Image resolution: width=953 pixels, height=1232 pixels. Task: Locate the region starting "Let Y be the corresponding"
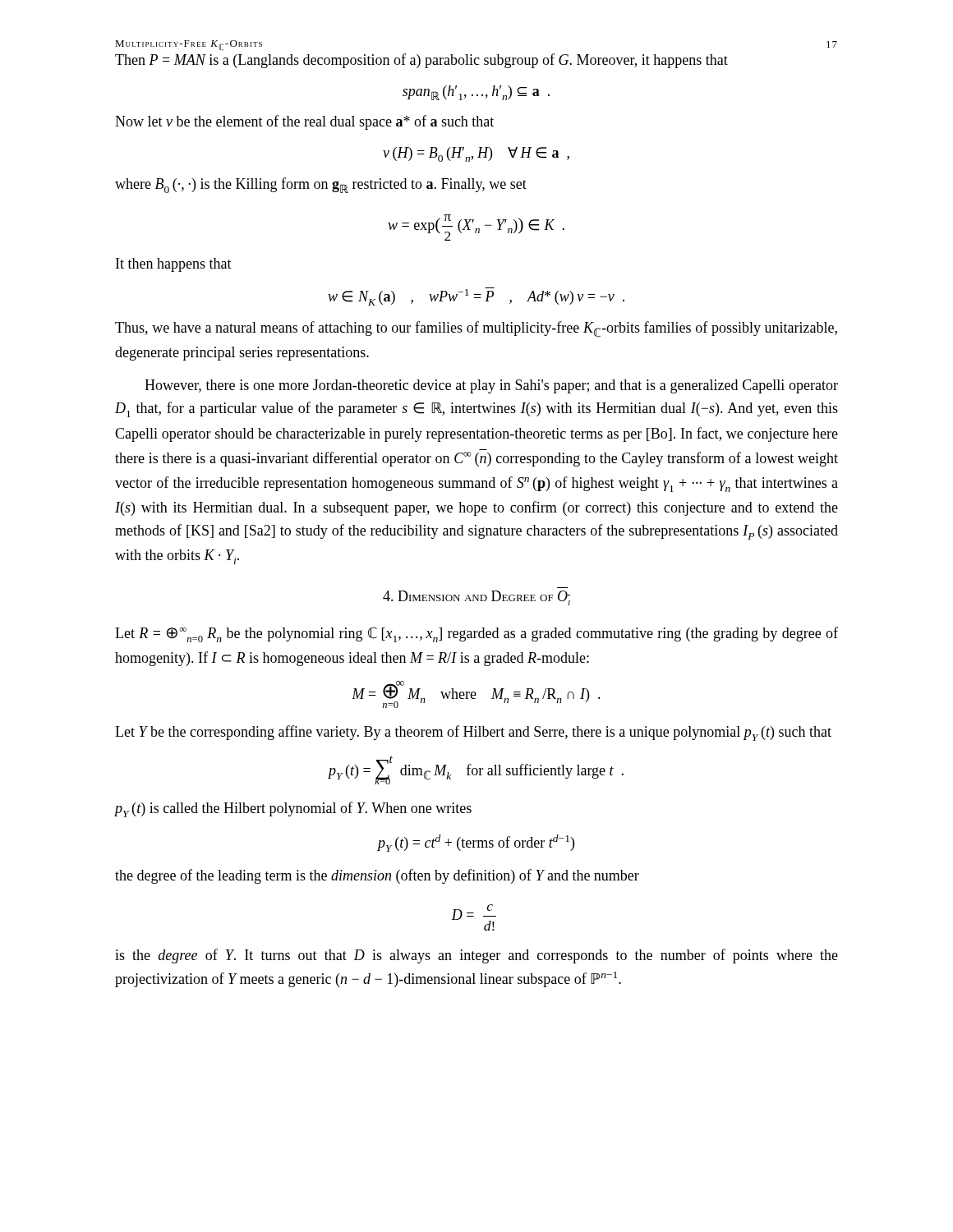click(476, 734)
